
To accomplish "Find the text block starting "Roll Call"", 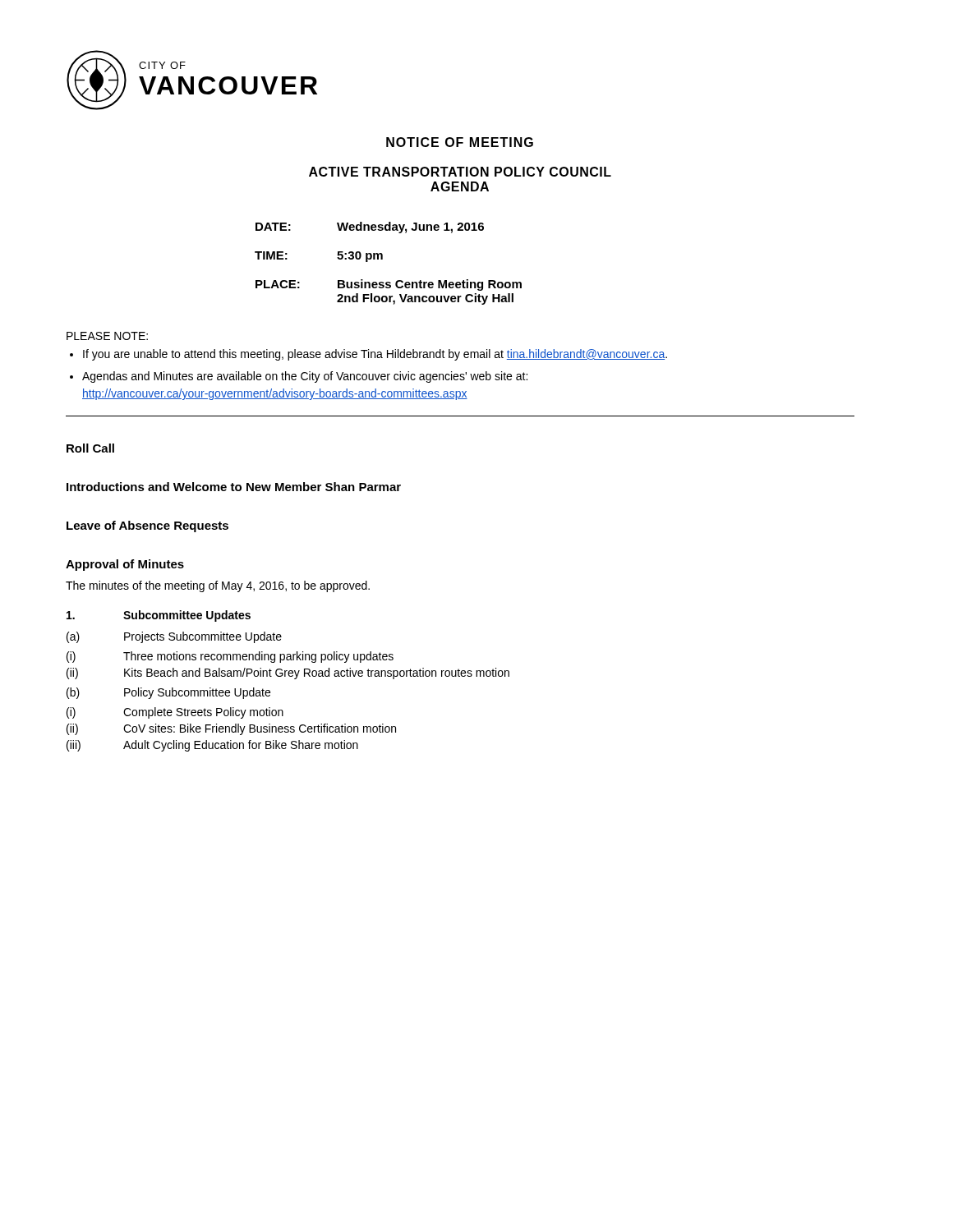I will [x=90, y=448].
